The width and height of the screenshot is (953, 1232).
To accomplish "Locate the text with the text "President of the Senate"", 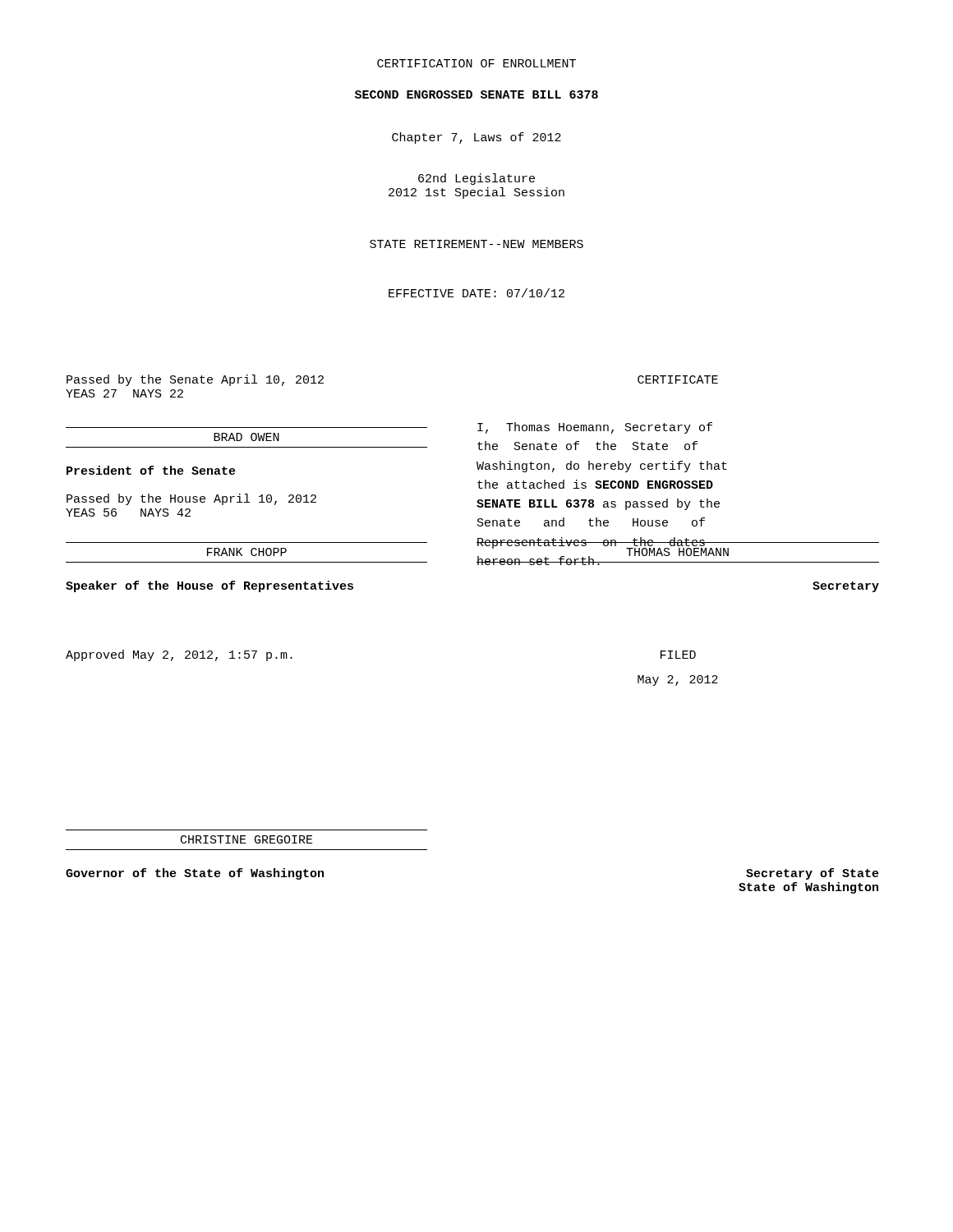I will tap(151, 472).
